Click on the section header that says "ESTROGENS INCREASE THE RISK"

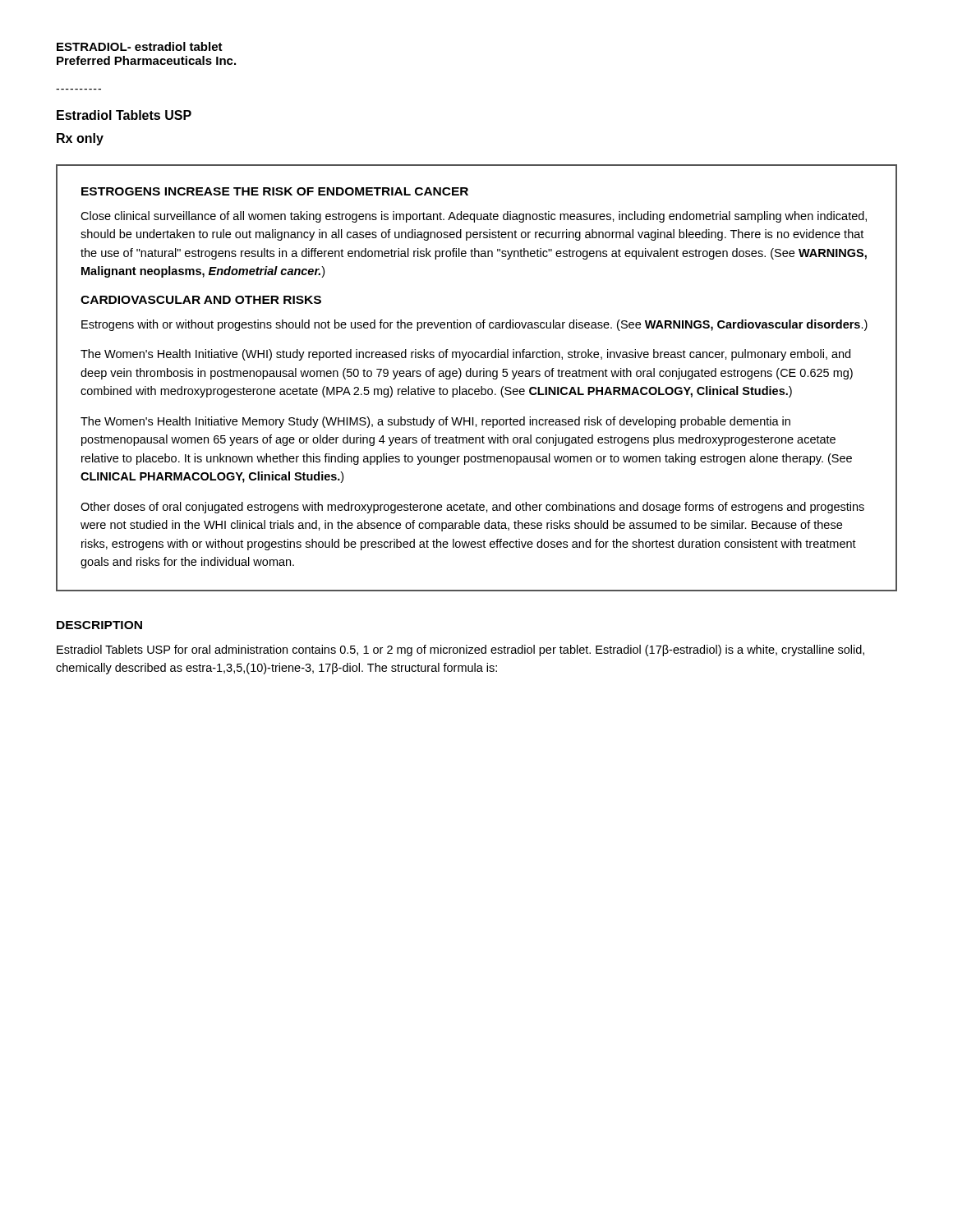tap(275, 191)
